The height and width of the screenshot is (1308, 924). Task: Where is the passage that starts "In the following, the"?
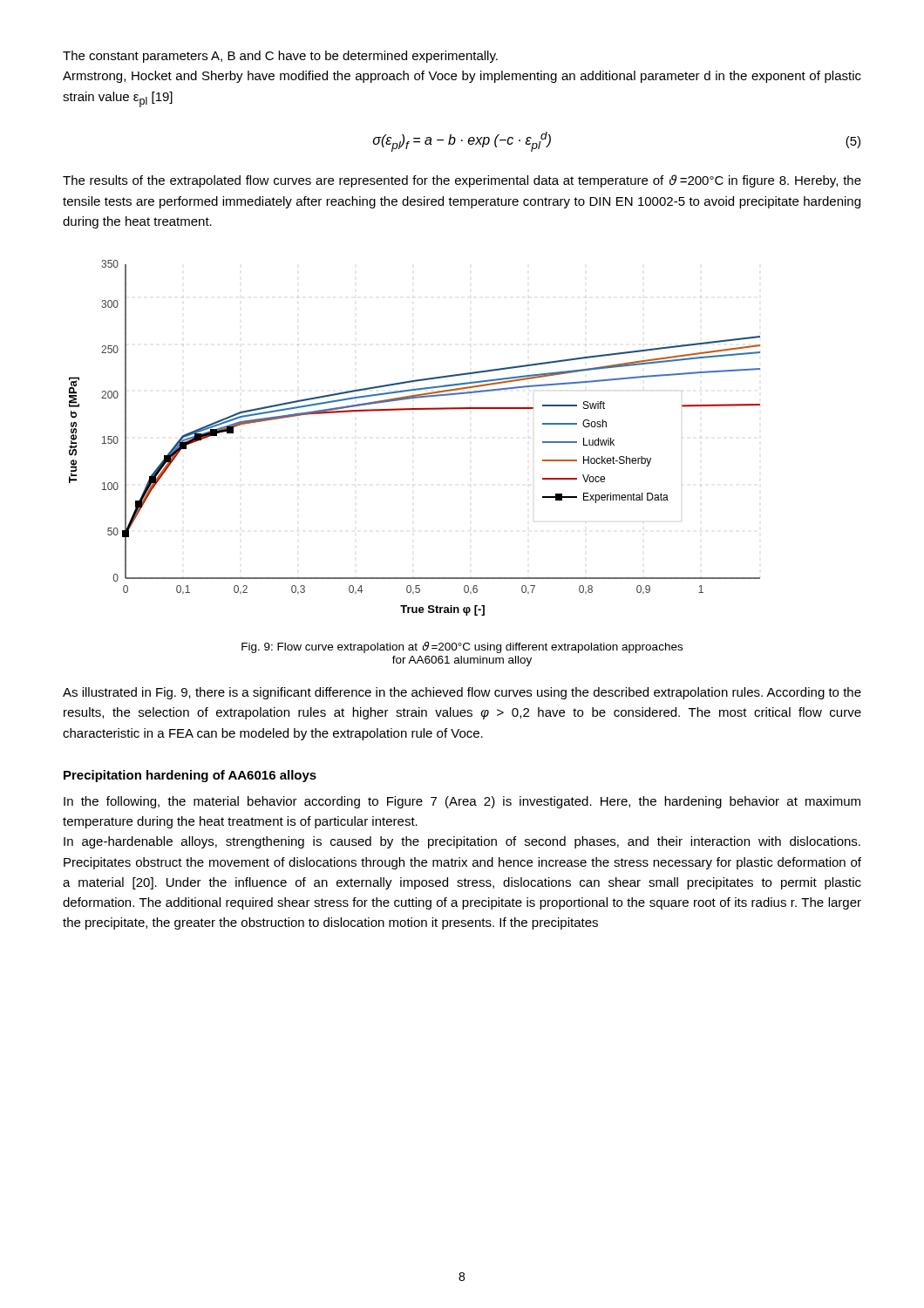pyautogui.click(x=462, y=862)
